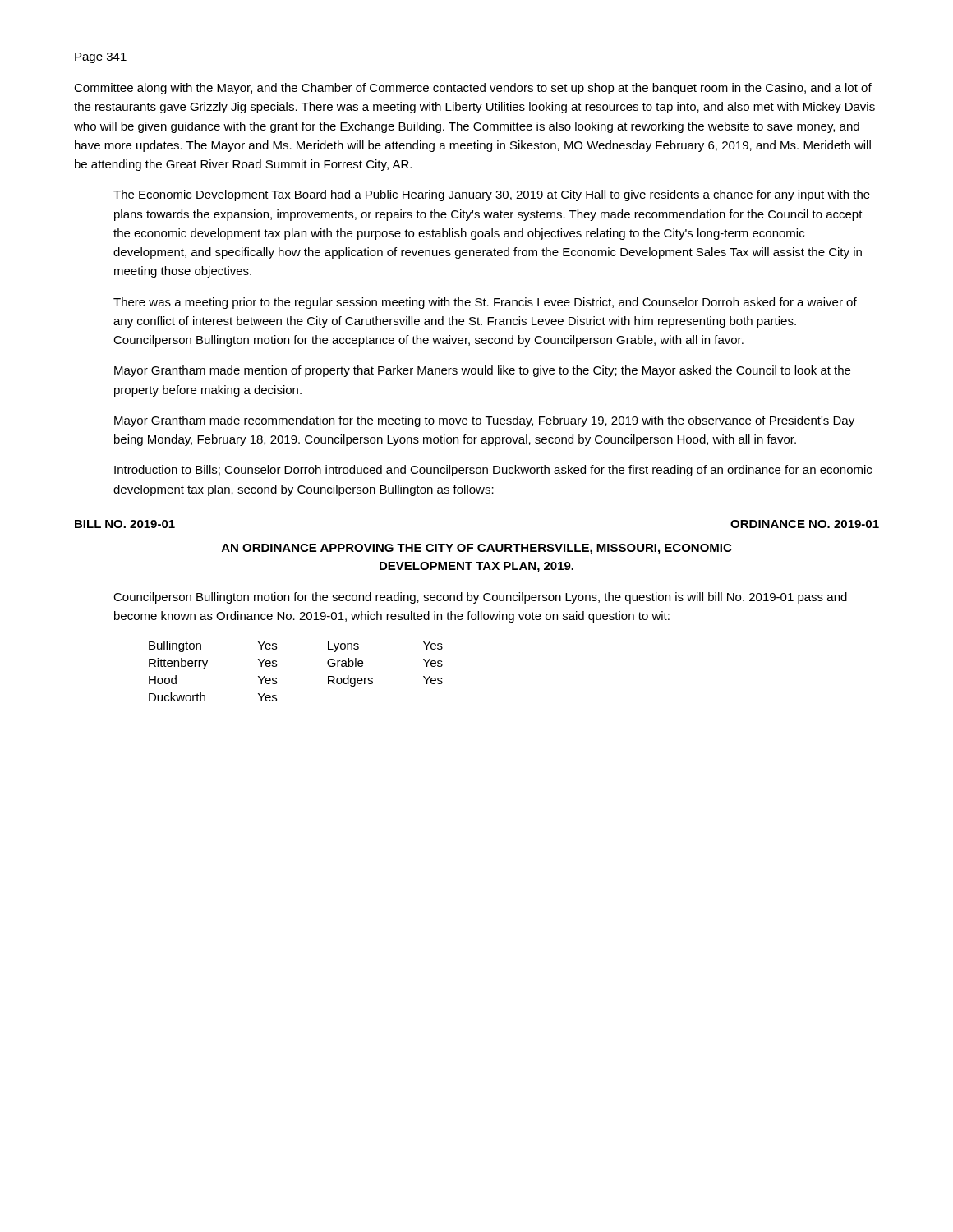Viewport: 953px width, 1232px height.
Task: Find the text starting "AN ORDINANCE APPROVING THE"
Action: (476, 556)
